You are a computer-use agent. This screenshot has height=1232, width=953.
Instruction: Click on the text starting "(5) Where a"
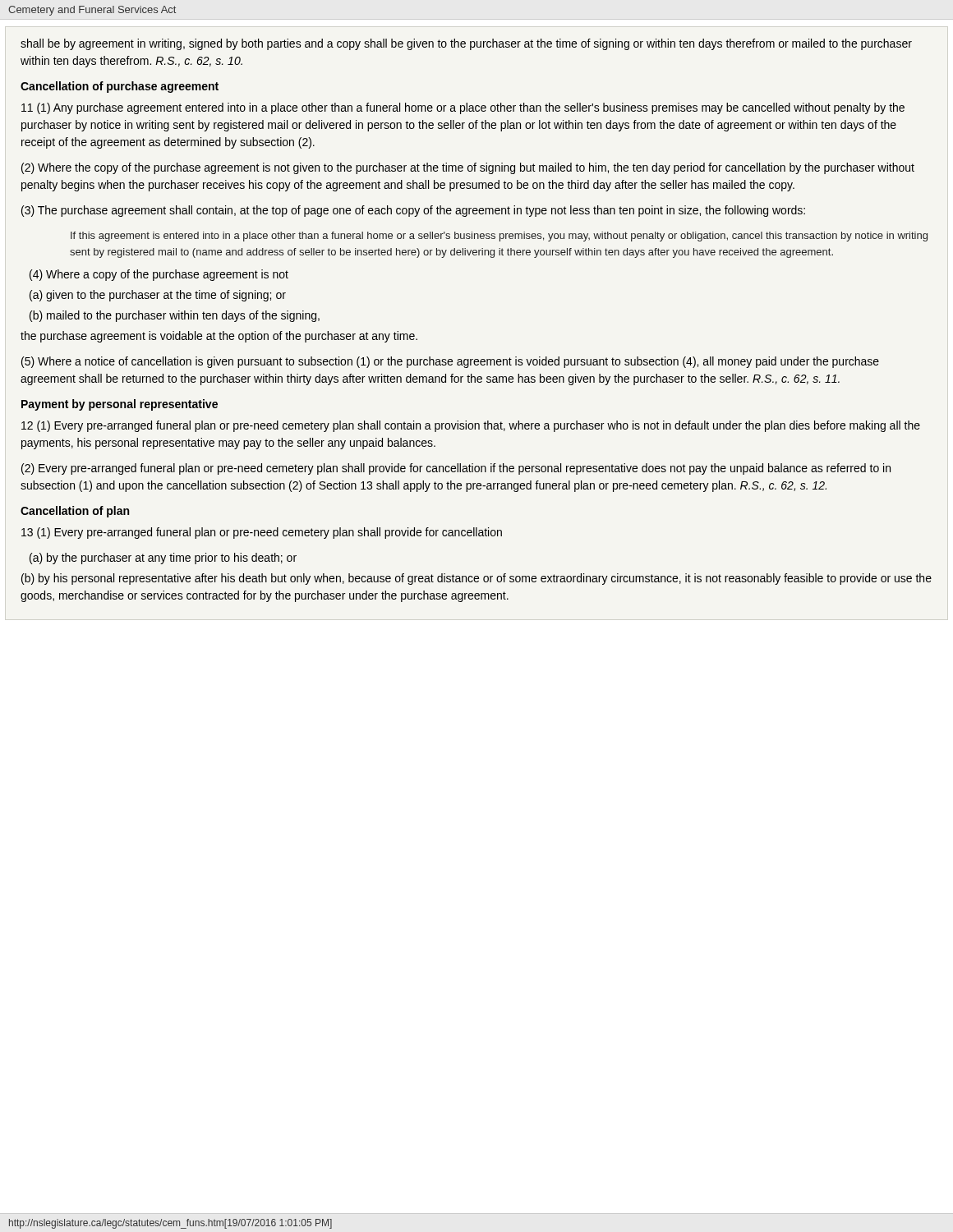pos(450,370)
